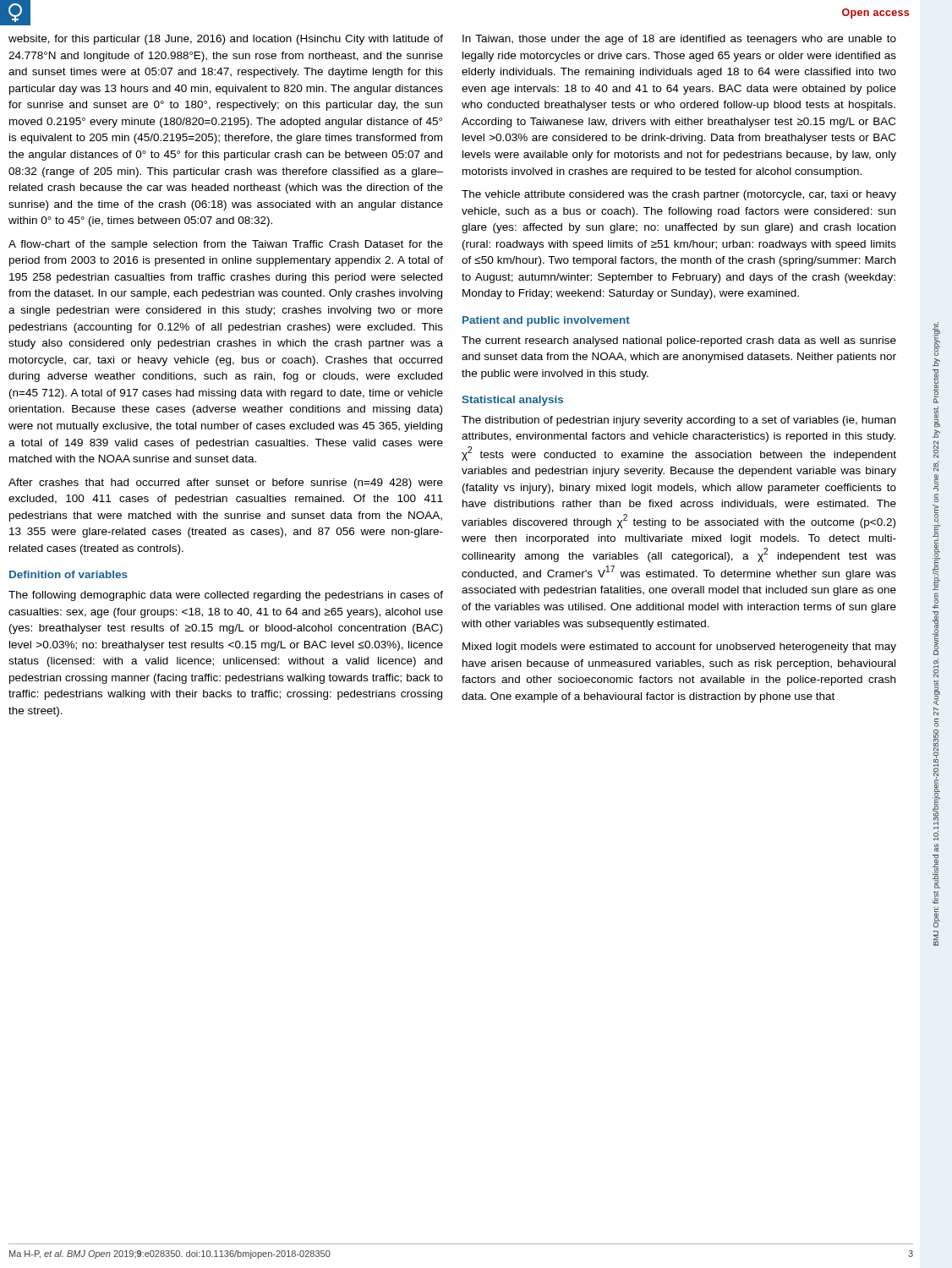Where does it say "Definition of variables"?
The image size is (952, 1268).
(68, 575)
